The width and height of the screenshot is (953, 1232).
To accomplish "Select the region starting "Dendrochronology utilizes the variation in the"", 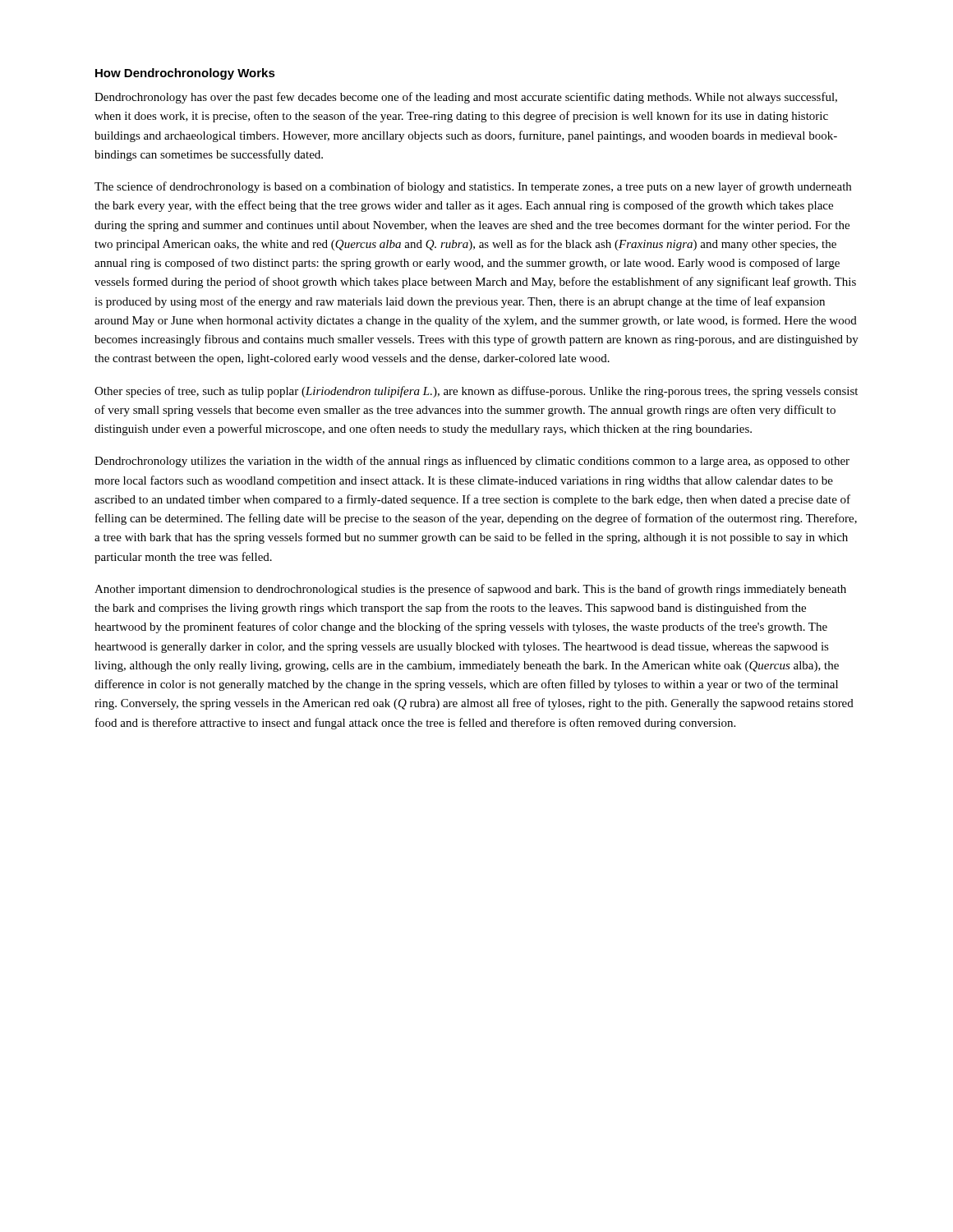I will coord(476,509).
